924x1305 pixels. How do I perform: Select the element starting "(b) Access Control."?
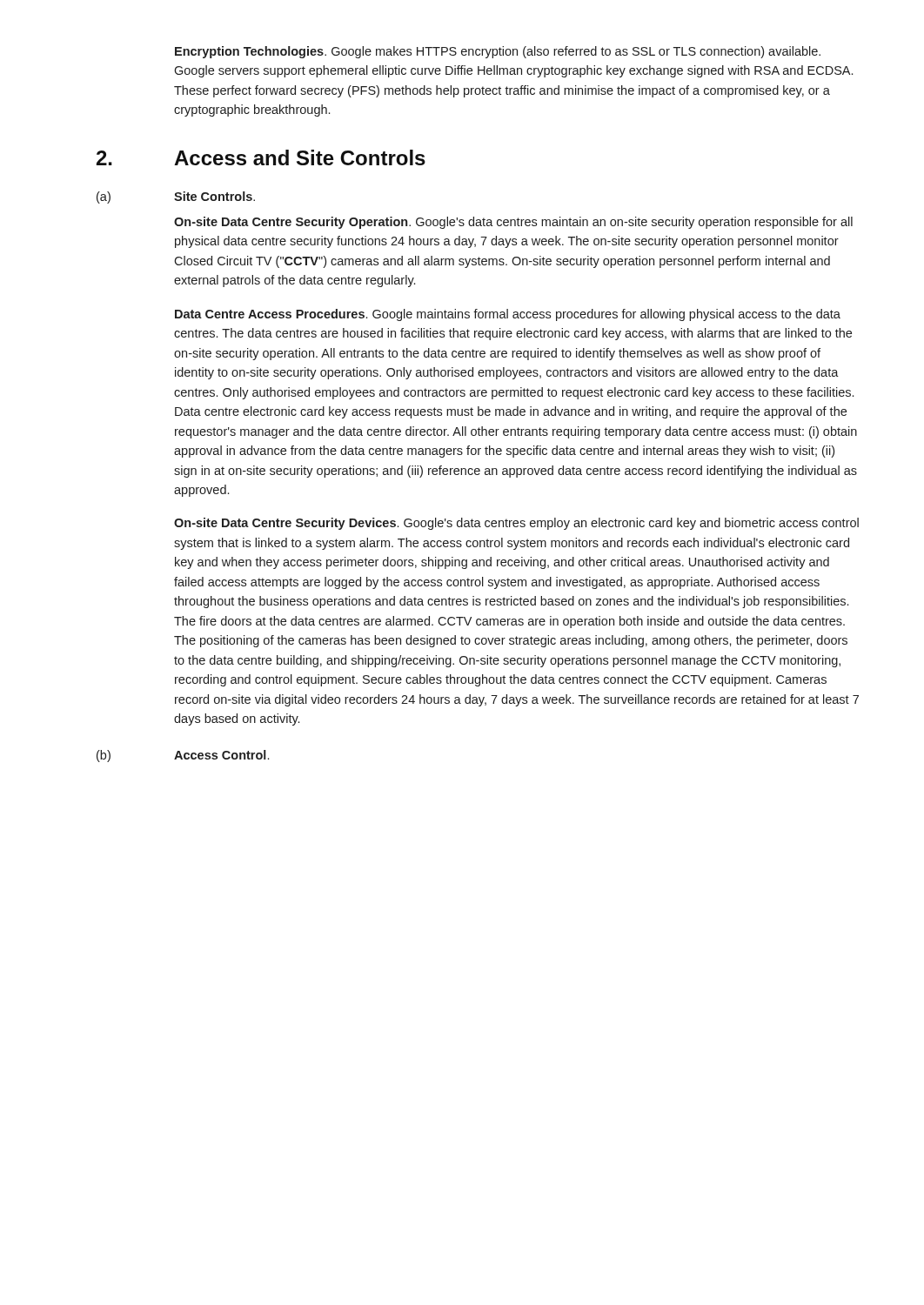tap(183, 755)
